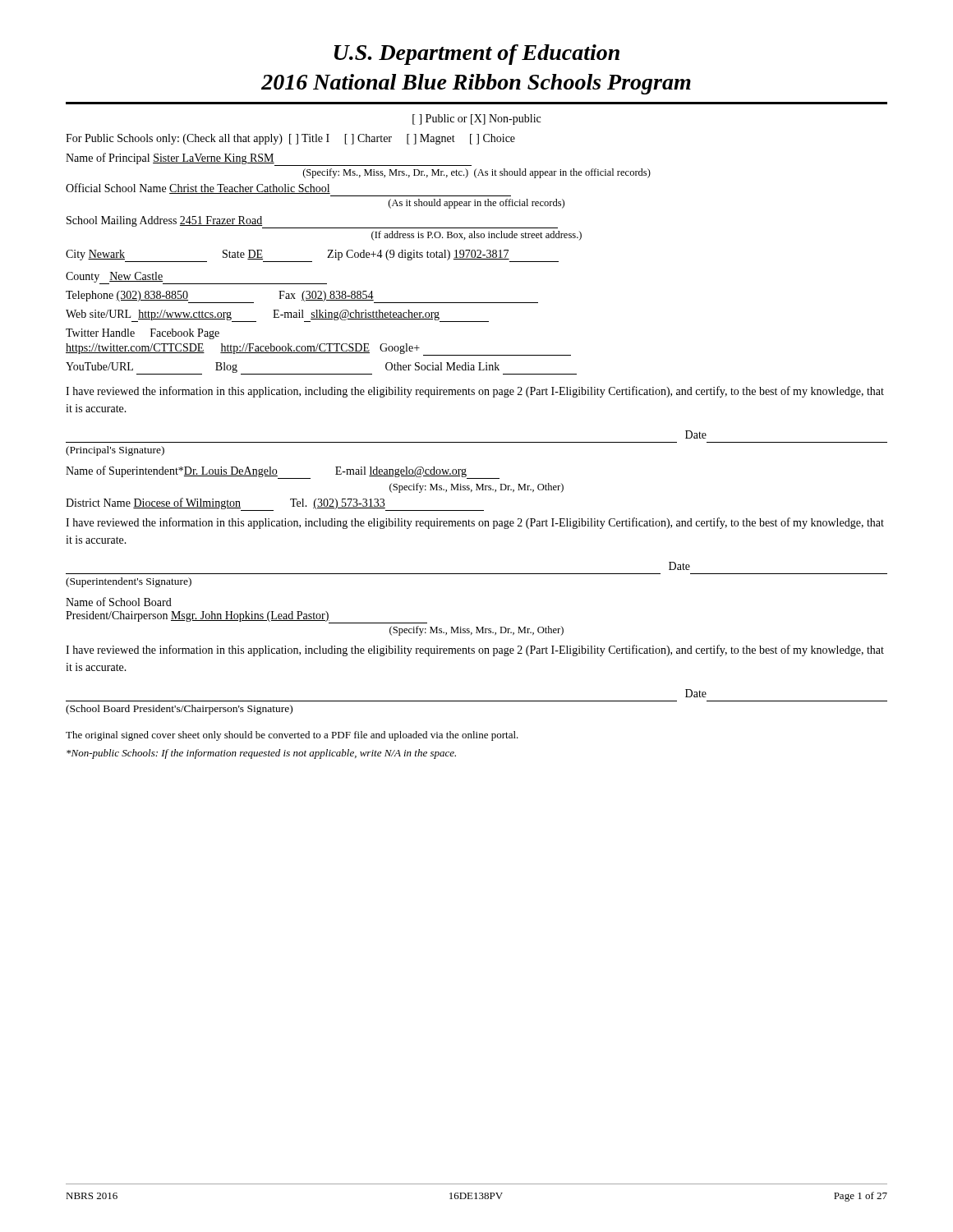
Task: Point to "President/Chairperson Msgr. John Hopkins (Lead Pastor)"
Action: click(x=247, y=616)
